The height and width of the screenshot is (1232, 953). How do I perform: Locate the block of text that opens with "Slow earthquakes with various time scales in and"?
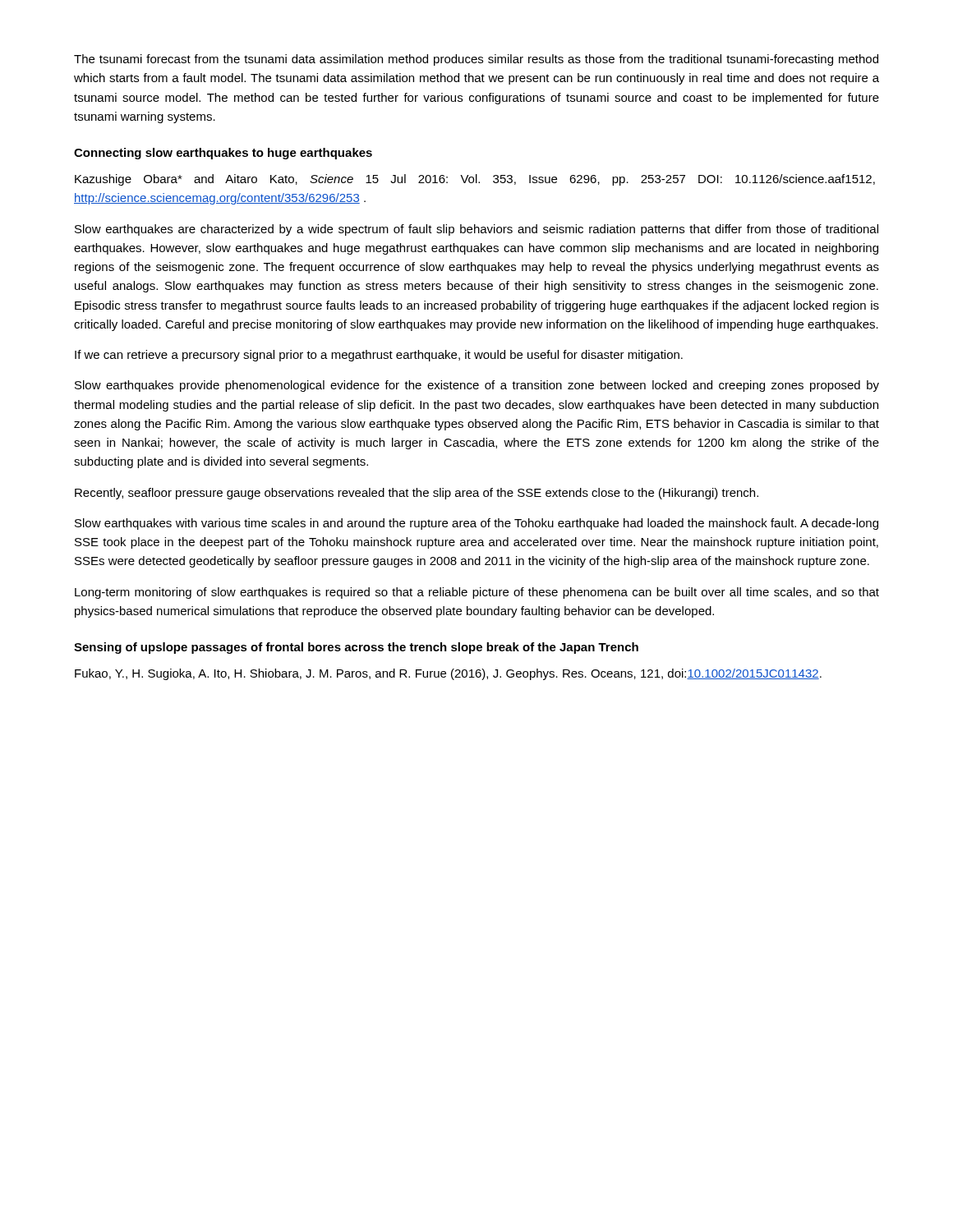click(476, 542)
